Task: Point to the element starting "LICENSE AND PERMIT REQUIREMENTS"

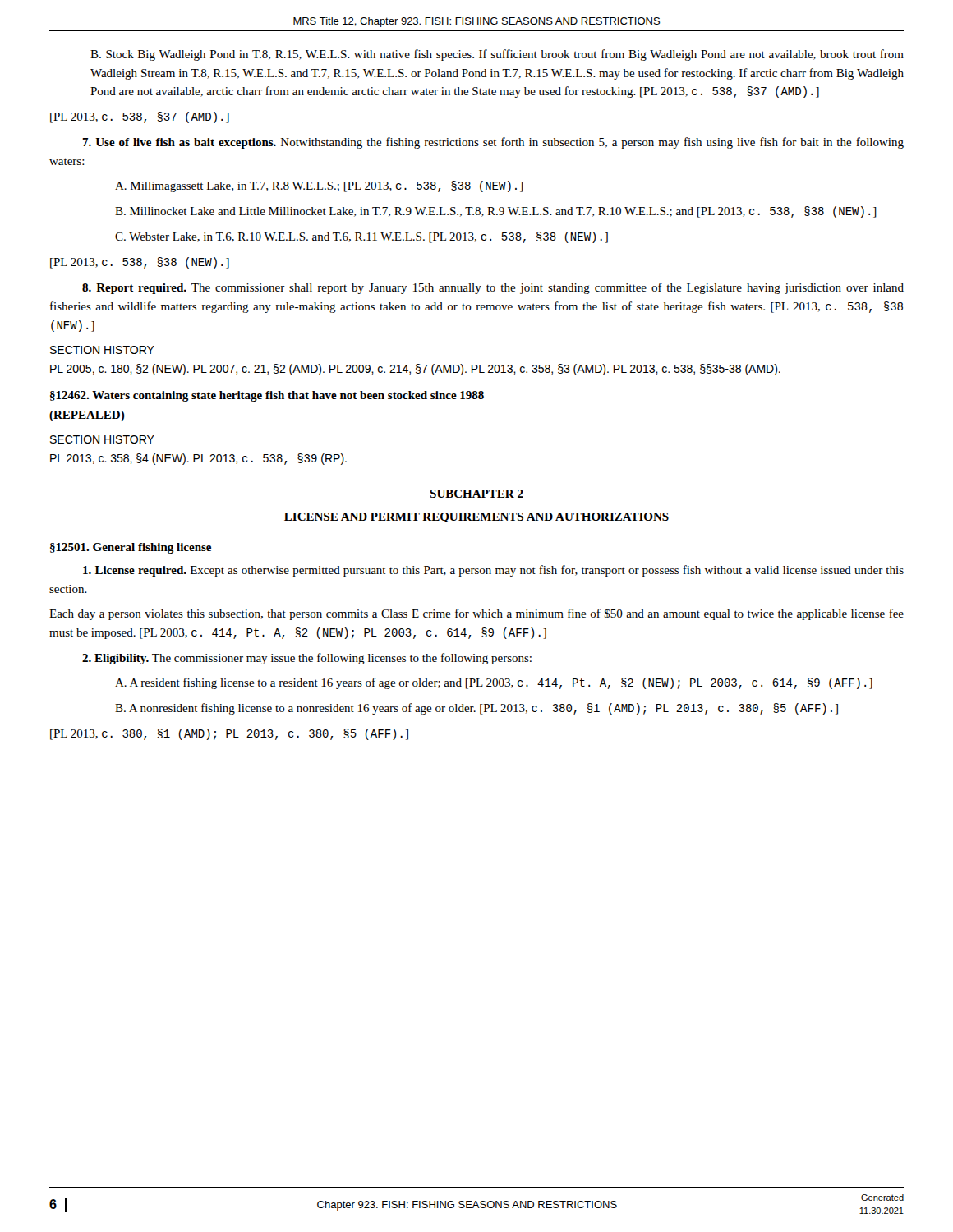Action: [x=476, y=517]
